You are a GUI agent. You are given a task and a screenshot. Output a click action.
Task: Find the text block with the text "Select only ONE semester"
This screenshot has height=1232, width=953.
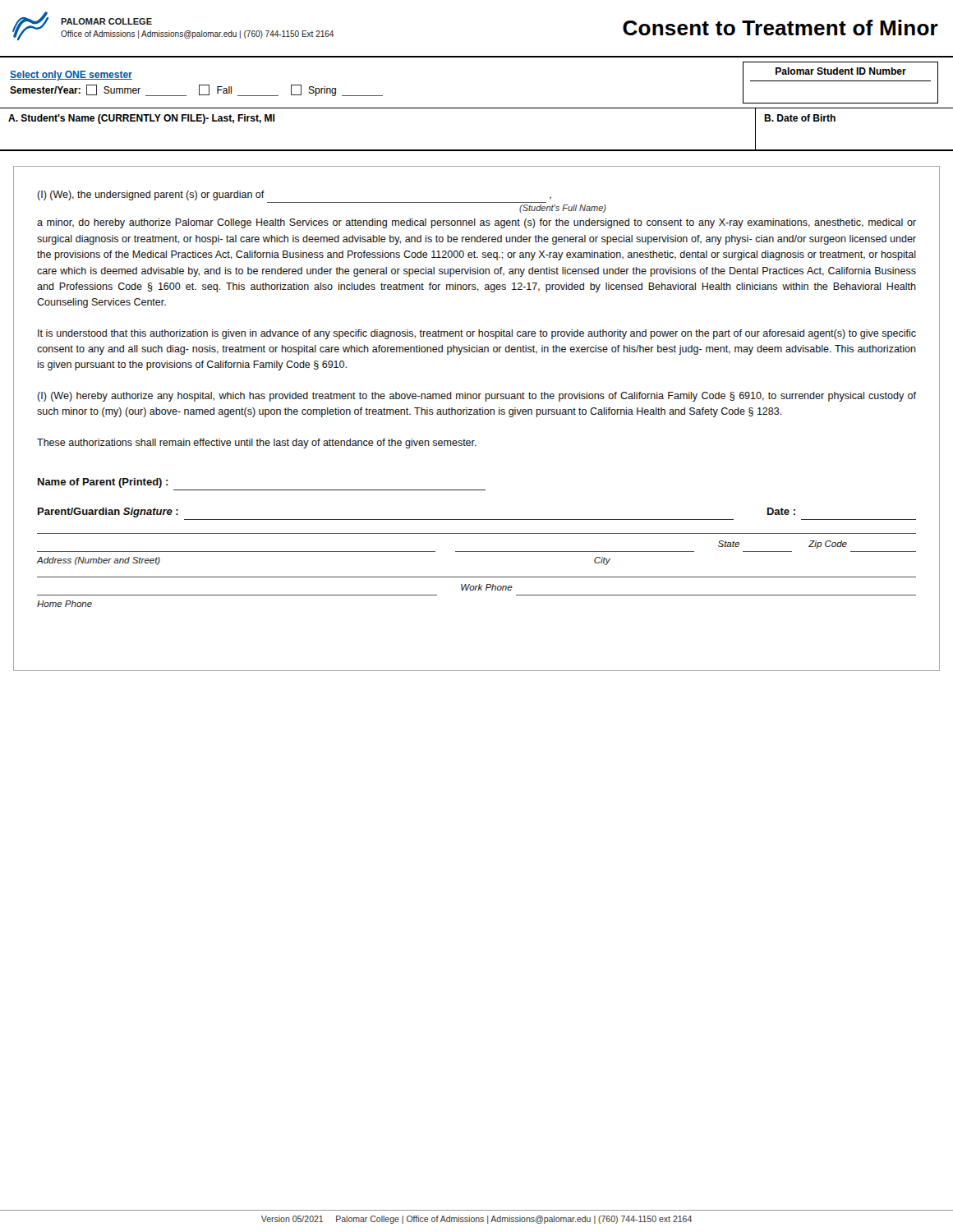pos(196,83)
